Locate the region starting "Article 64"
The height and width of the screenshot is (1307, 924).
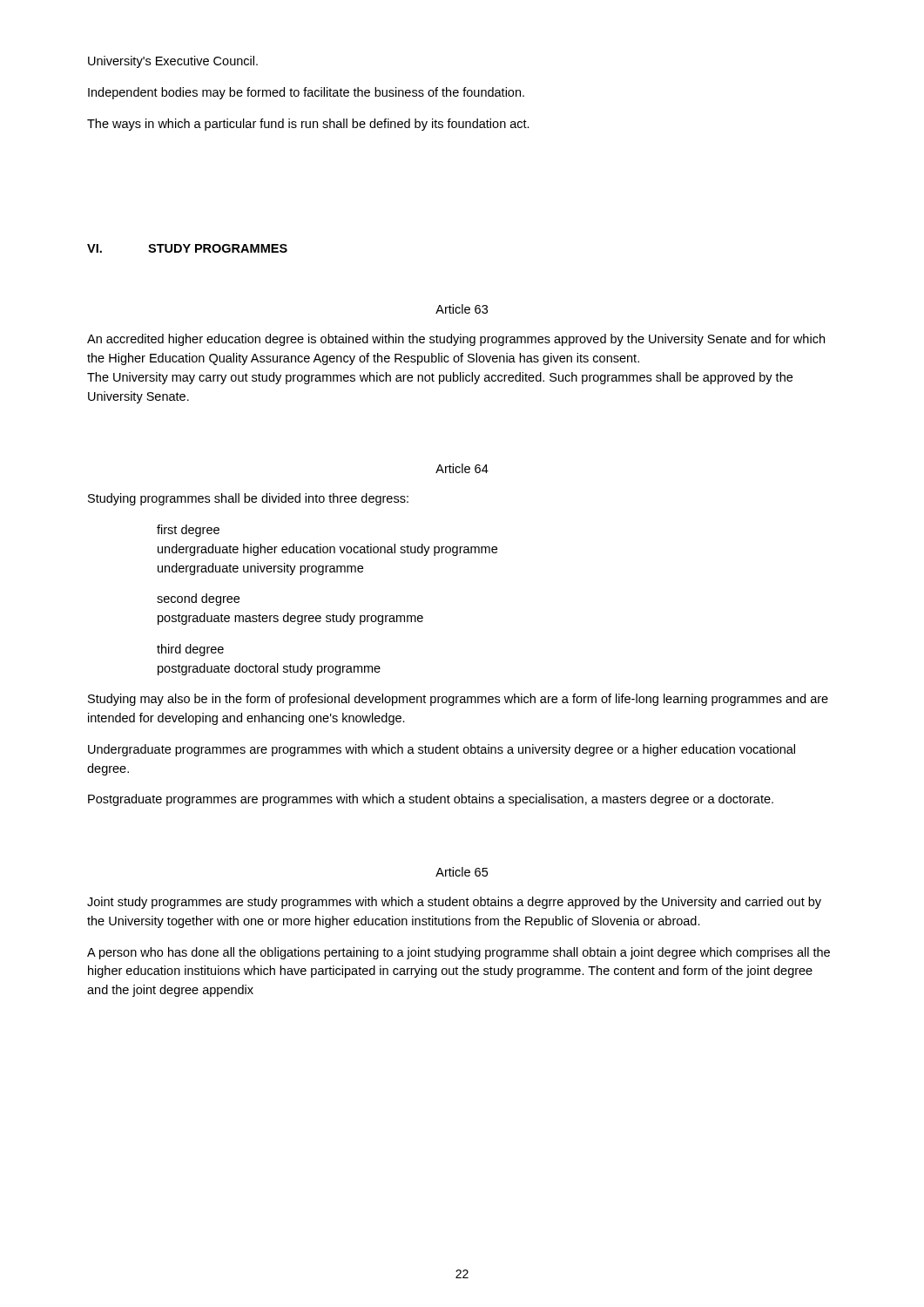click(x=462, y=469)
